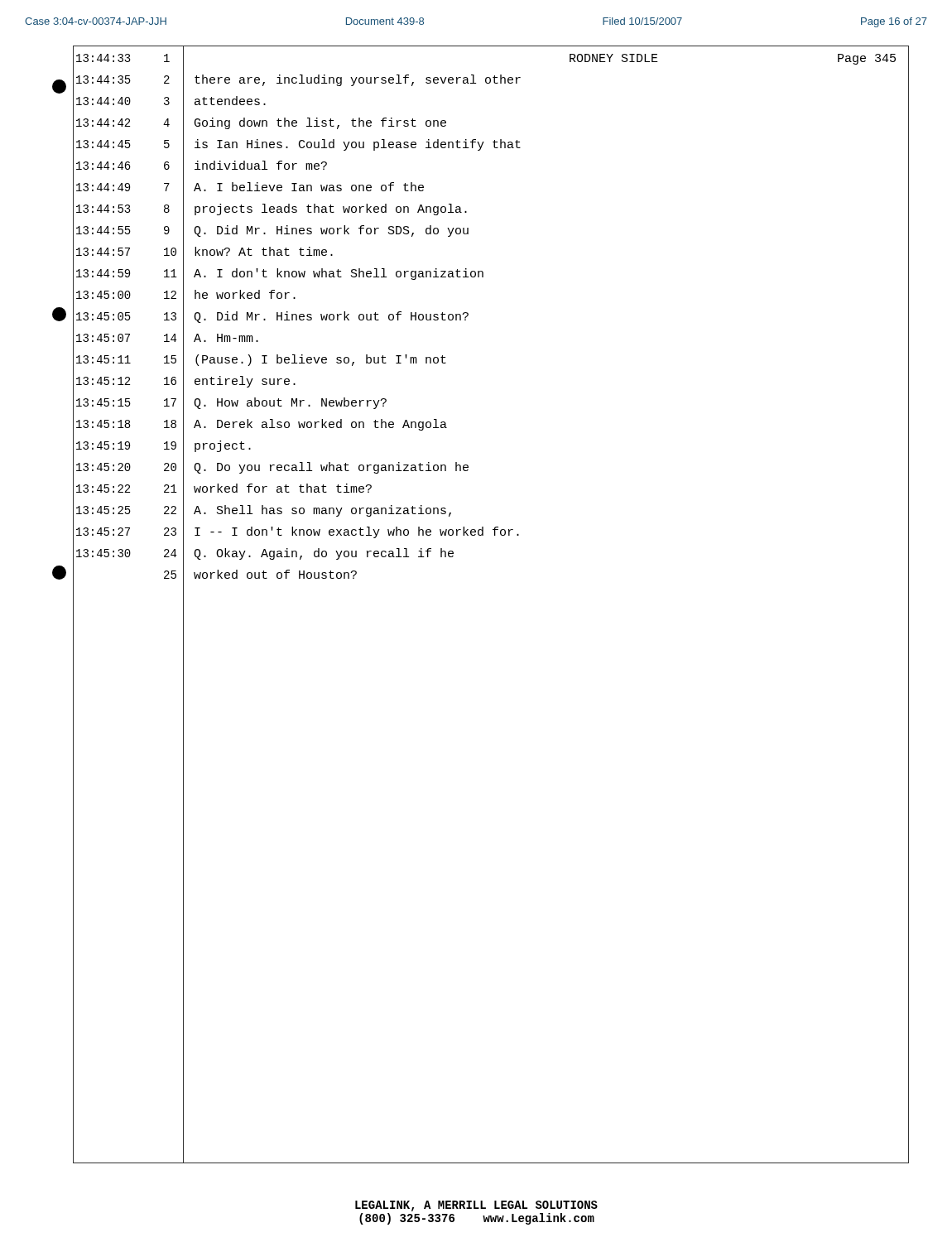The height and width of the screenshot is (1242, 952).
Task: Click on the text block starting "Page 345"
Action: [x=867, y=59]
